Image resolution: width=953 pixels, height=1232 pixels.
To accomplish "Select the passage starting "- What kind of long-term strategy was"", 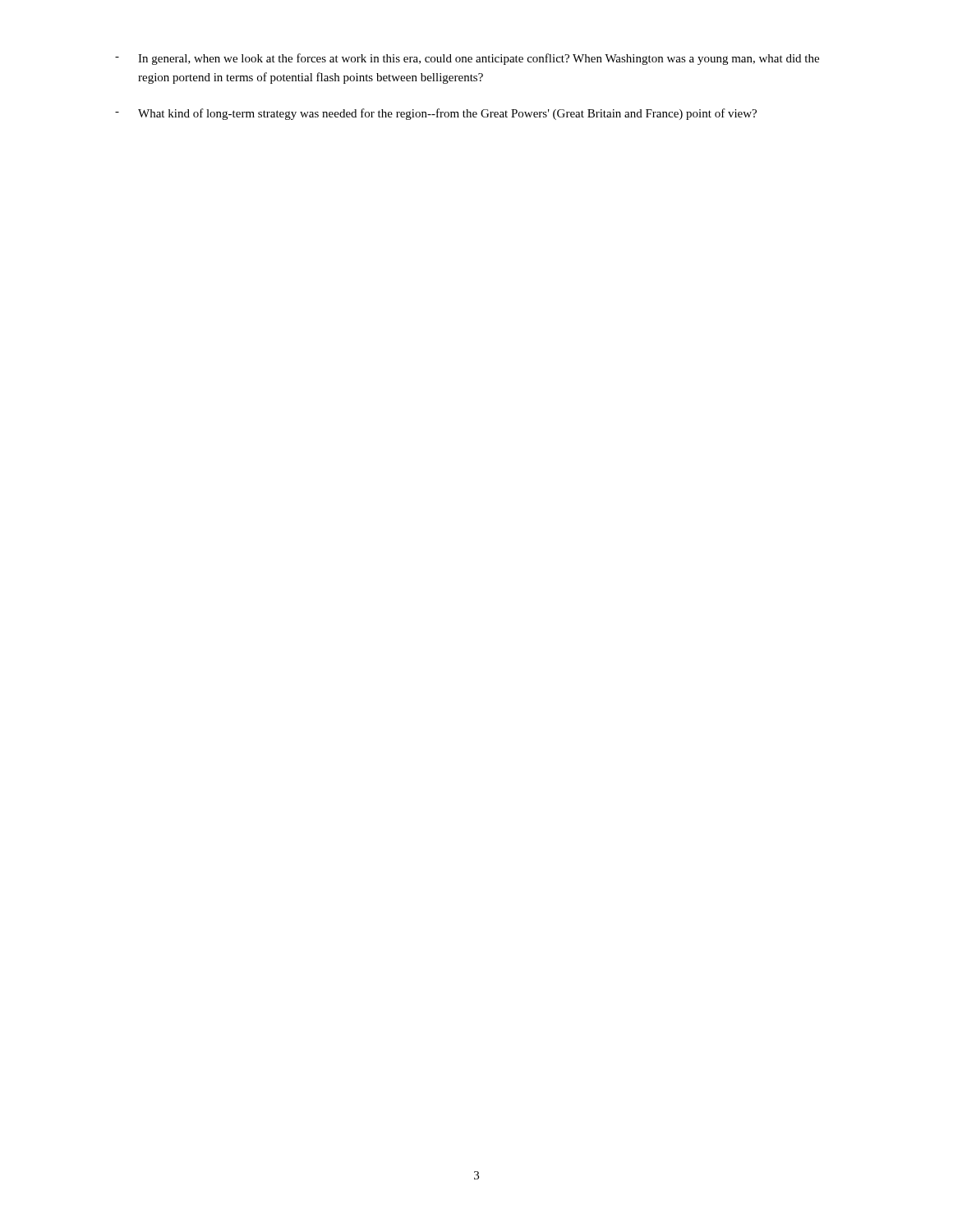I will click(x=476, y=114).
